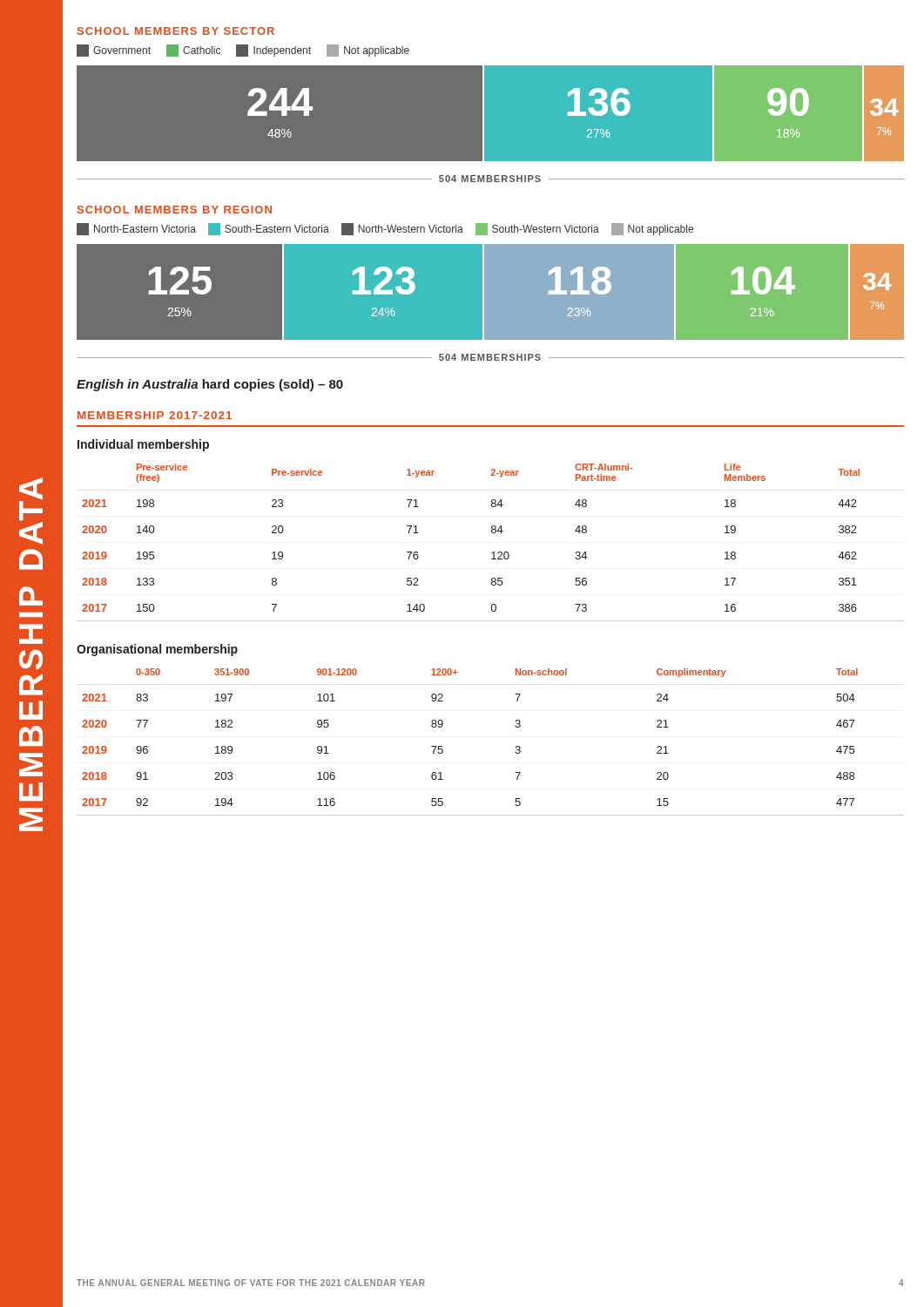
Task: Point to "Individual membership"
Action: point(143,444)
